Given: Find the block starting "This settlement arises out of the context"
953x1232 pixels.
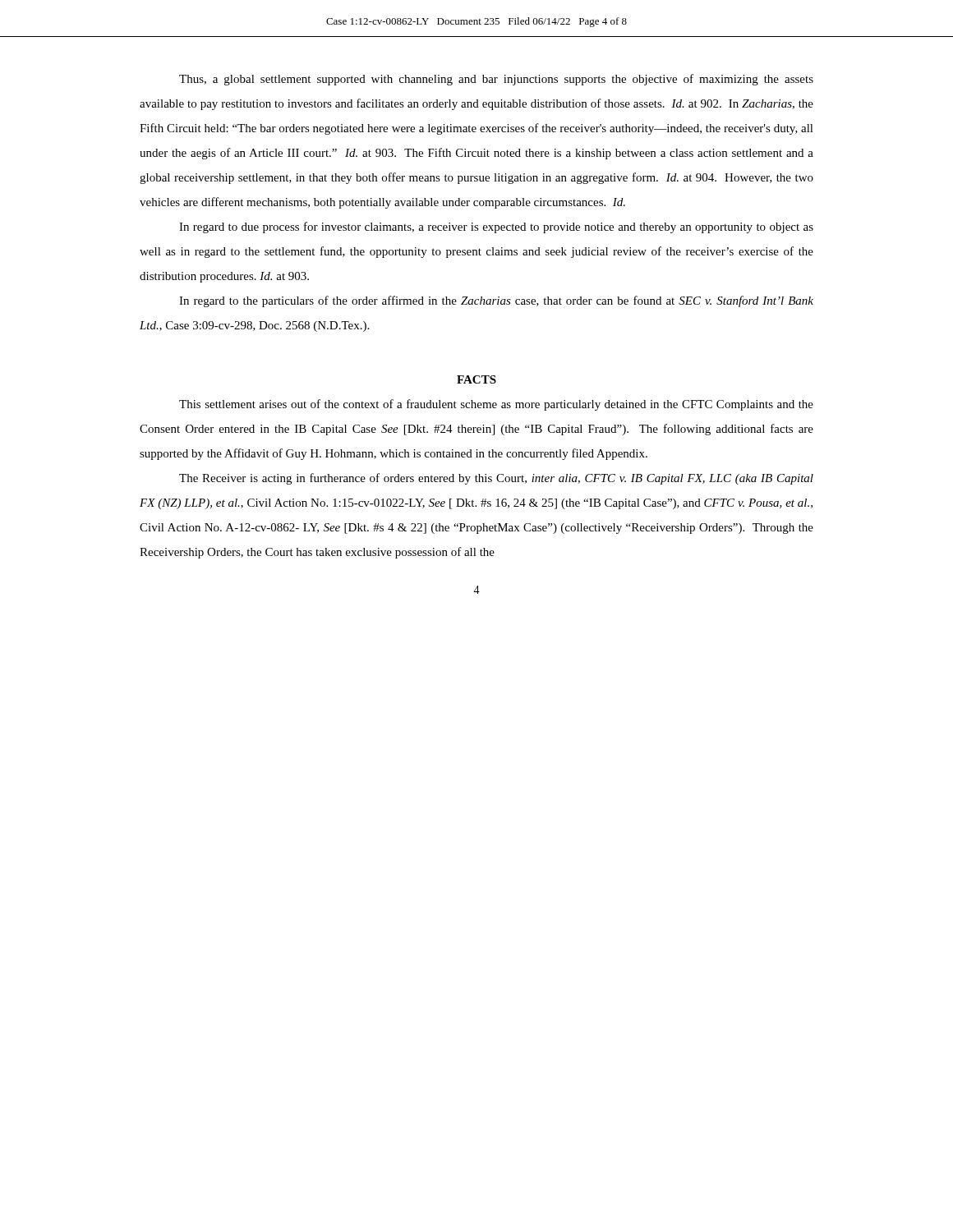Looking at the screenshot, I should pyautogui.click(x=476, y=429).
